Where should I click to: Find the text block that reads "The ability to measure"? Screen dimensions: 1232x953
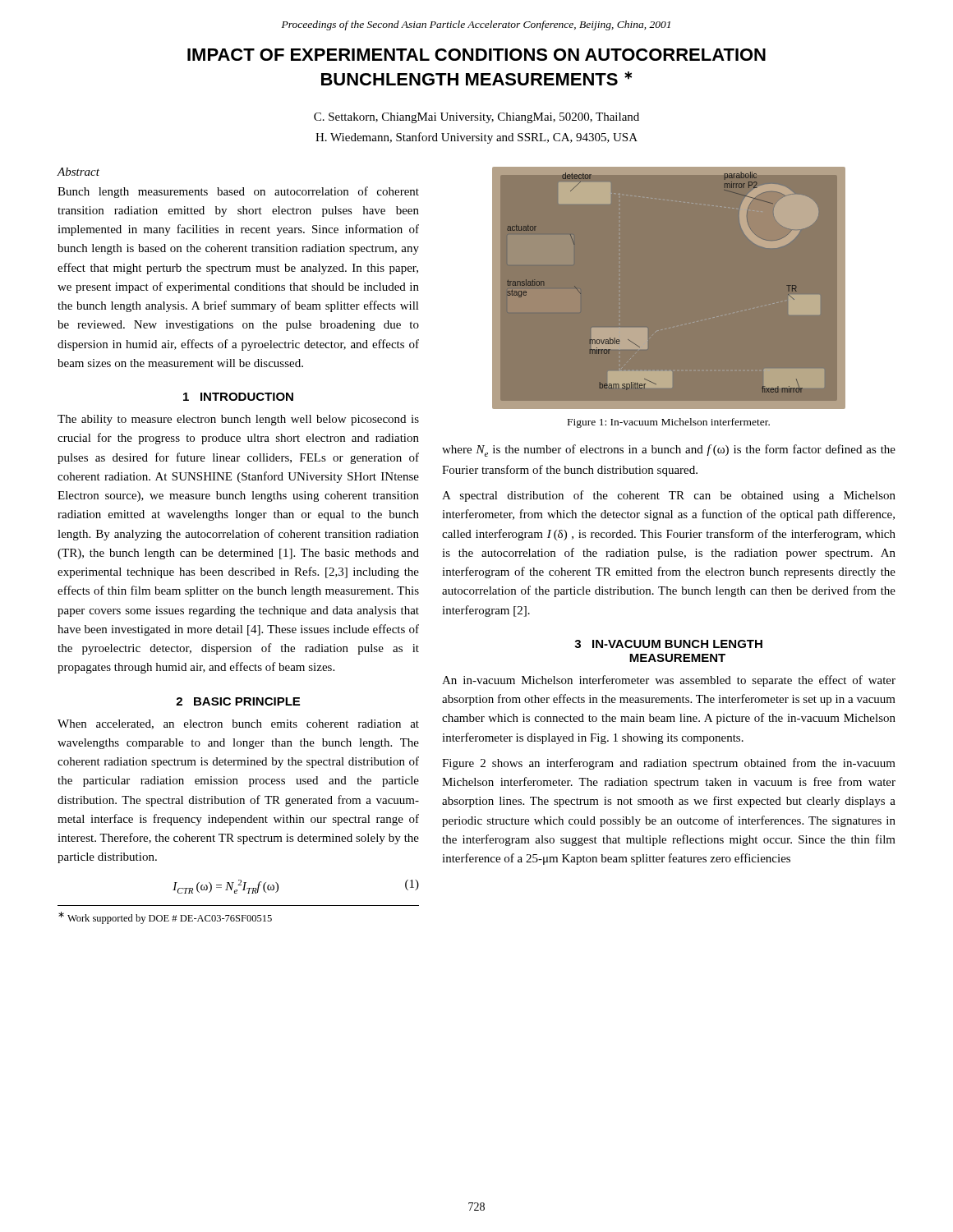point(238,544)
